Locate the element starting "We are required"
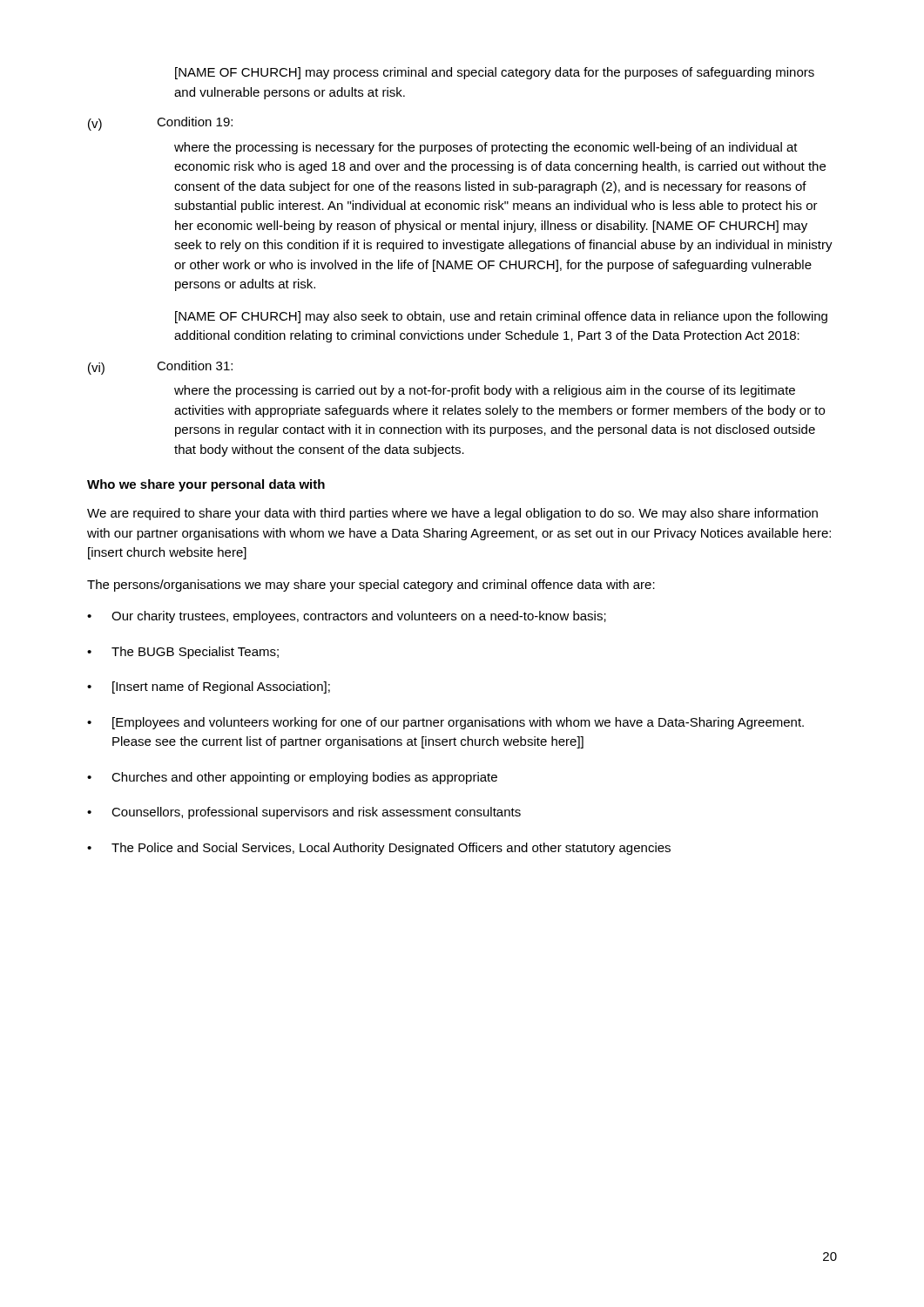Image resolution: width=924 pixels, height=1307 pixels. click(x=462, y=533)
